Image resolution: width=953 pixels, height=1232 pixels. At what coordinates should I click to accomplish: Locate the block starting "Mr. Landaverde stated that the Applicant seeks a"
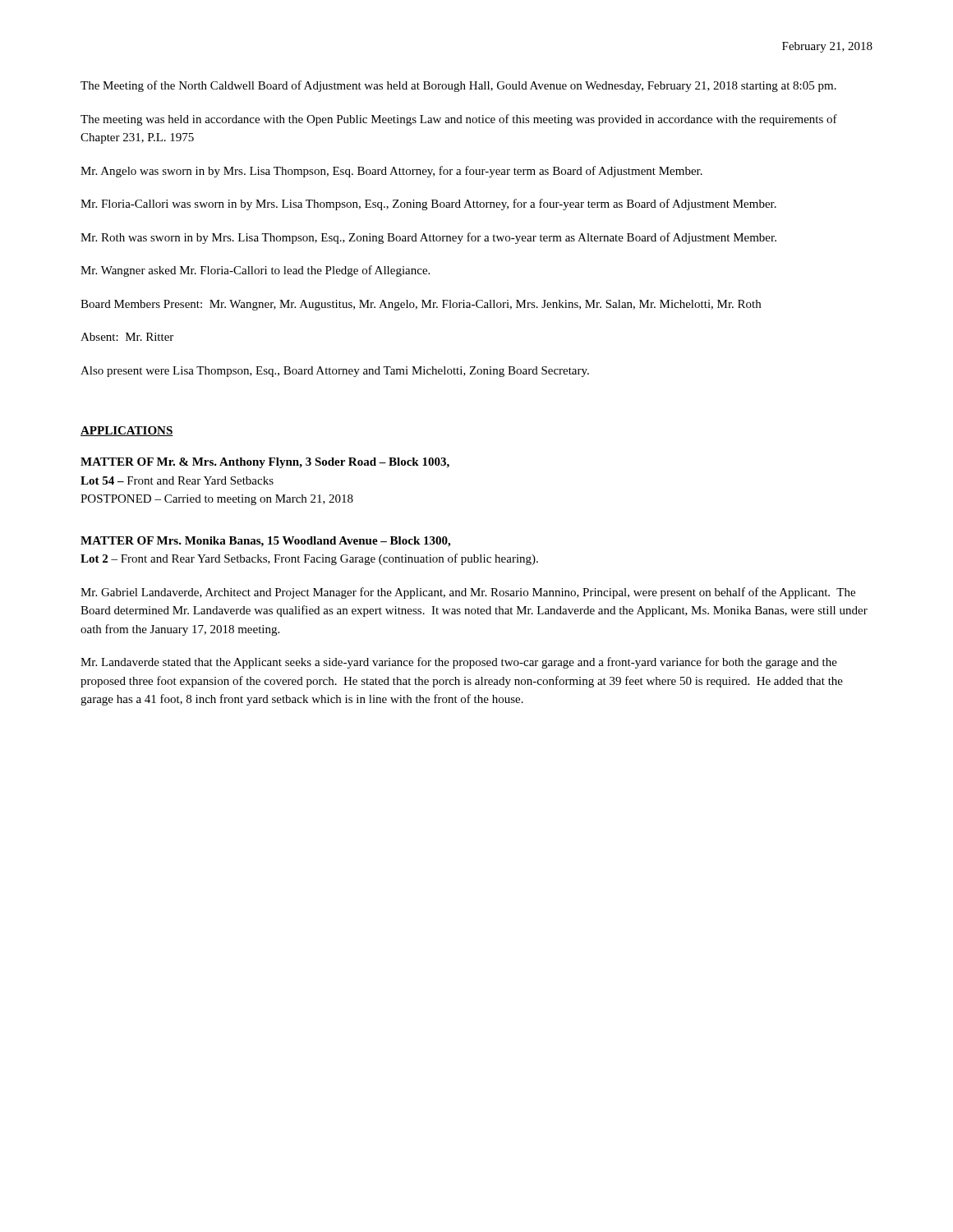coord(462,680)
